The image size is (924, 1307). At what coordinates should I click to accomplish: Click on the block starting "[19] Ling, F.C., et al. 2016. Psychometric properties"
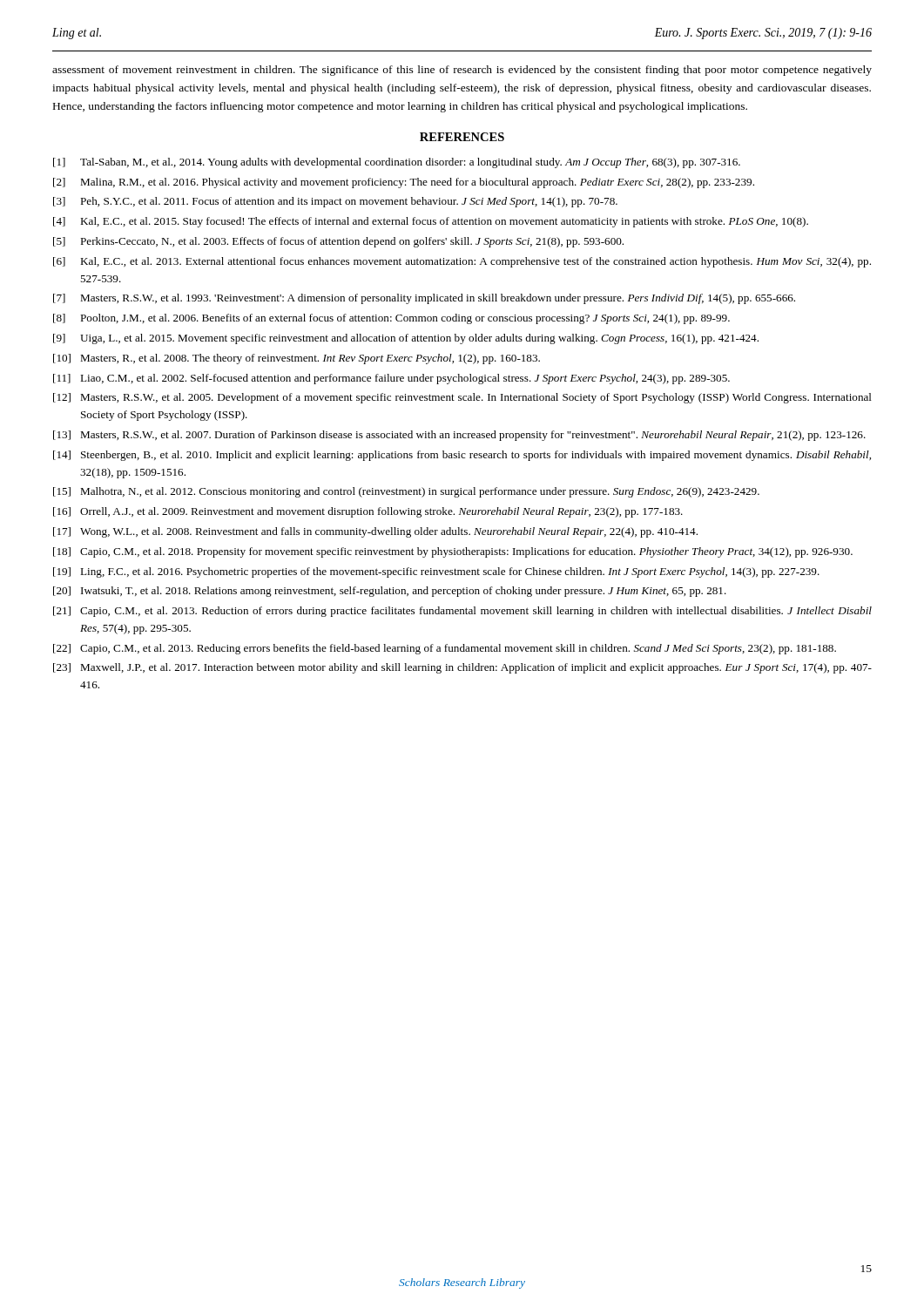point(462,571)
